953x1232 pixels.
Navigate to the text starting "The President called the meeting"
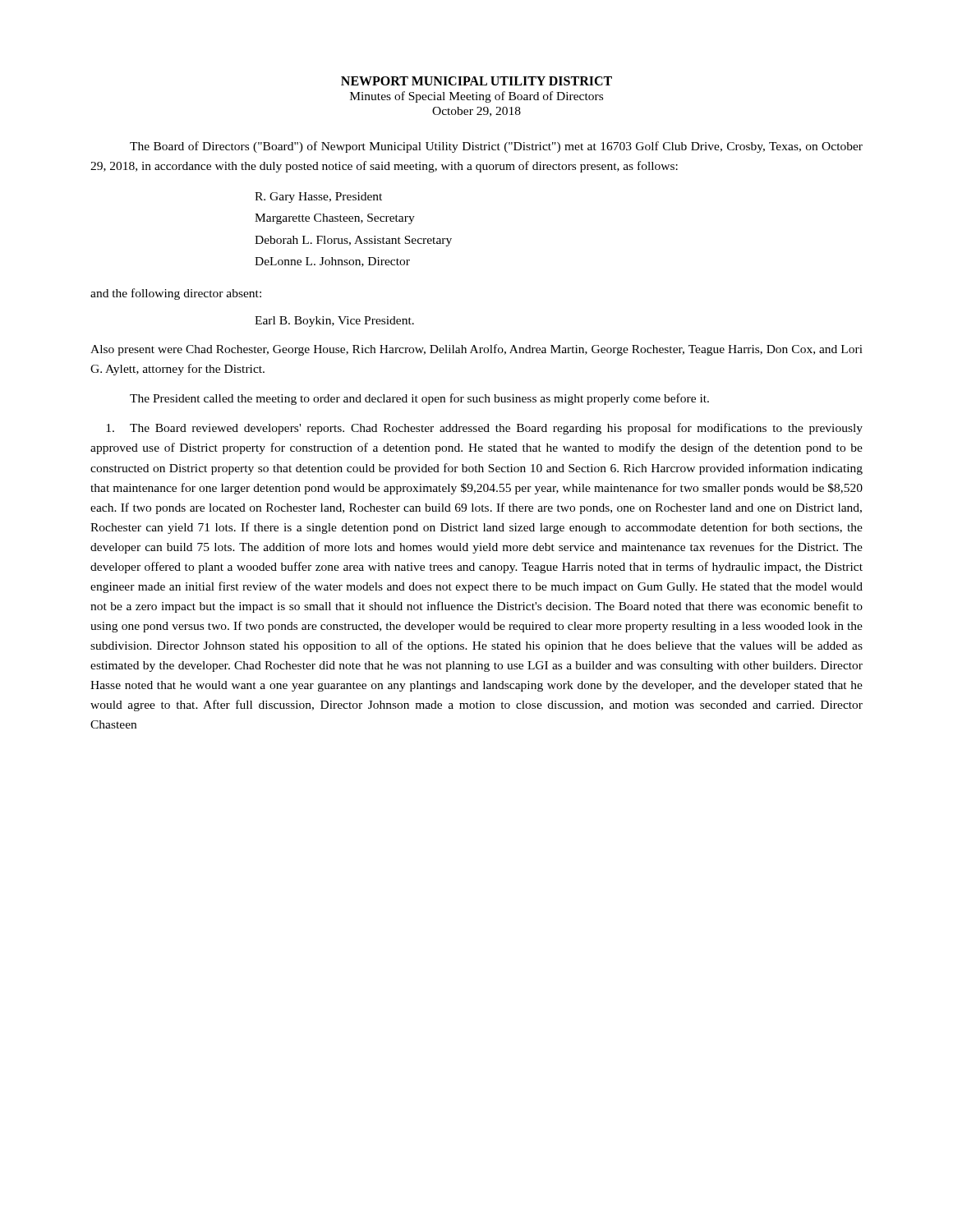pos(420,398)
